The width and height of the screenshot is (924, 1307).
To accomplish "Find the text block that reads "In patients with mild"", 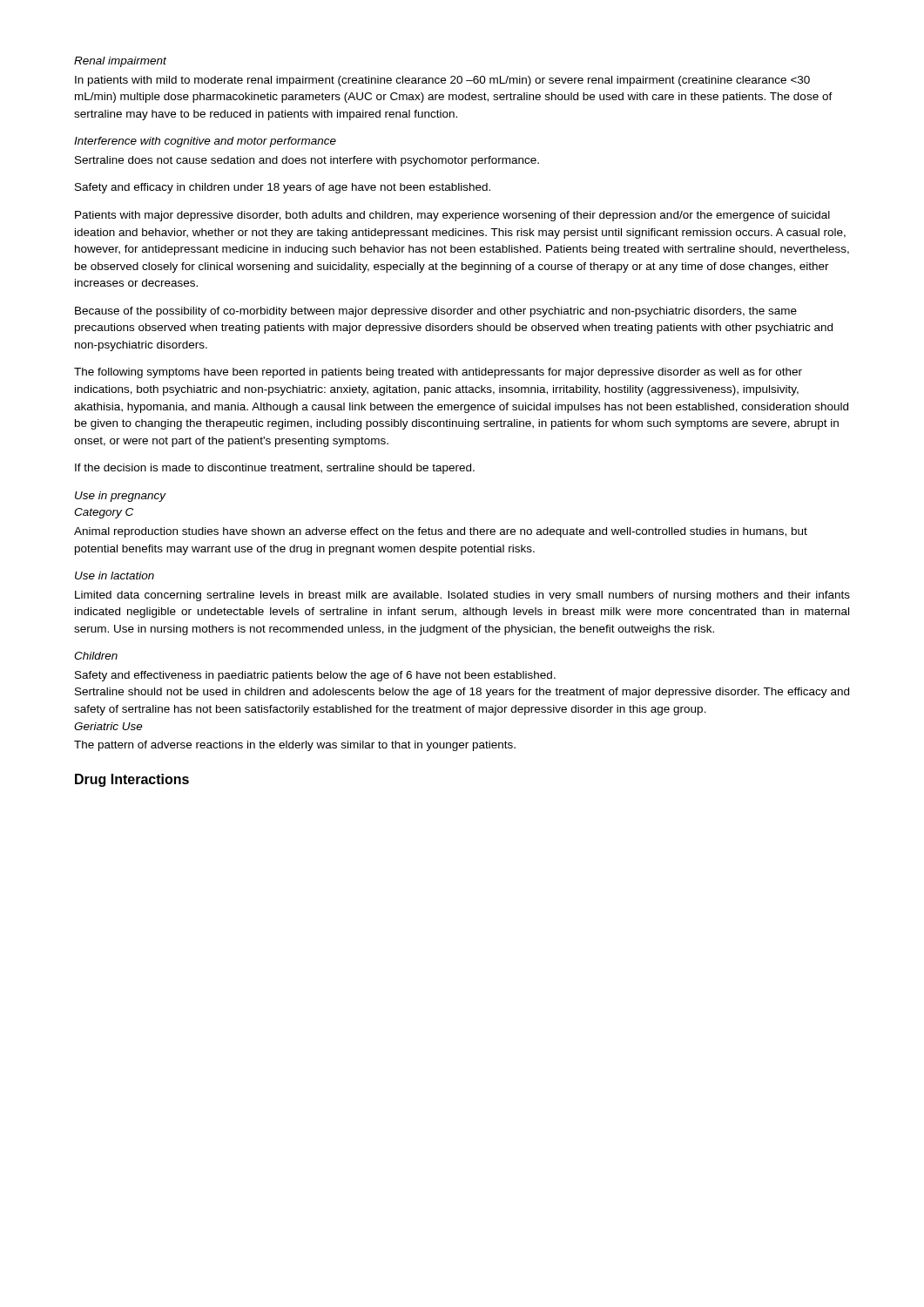I will pos(453,96).
